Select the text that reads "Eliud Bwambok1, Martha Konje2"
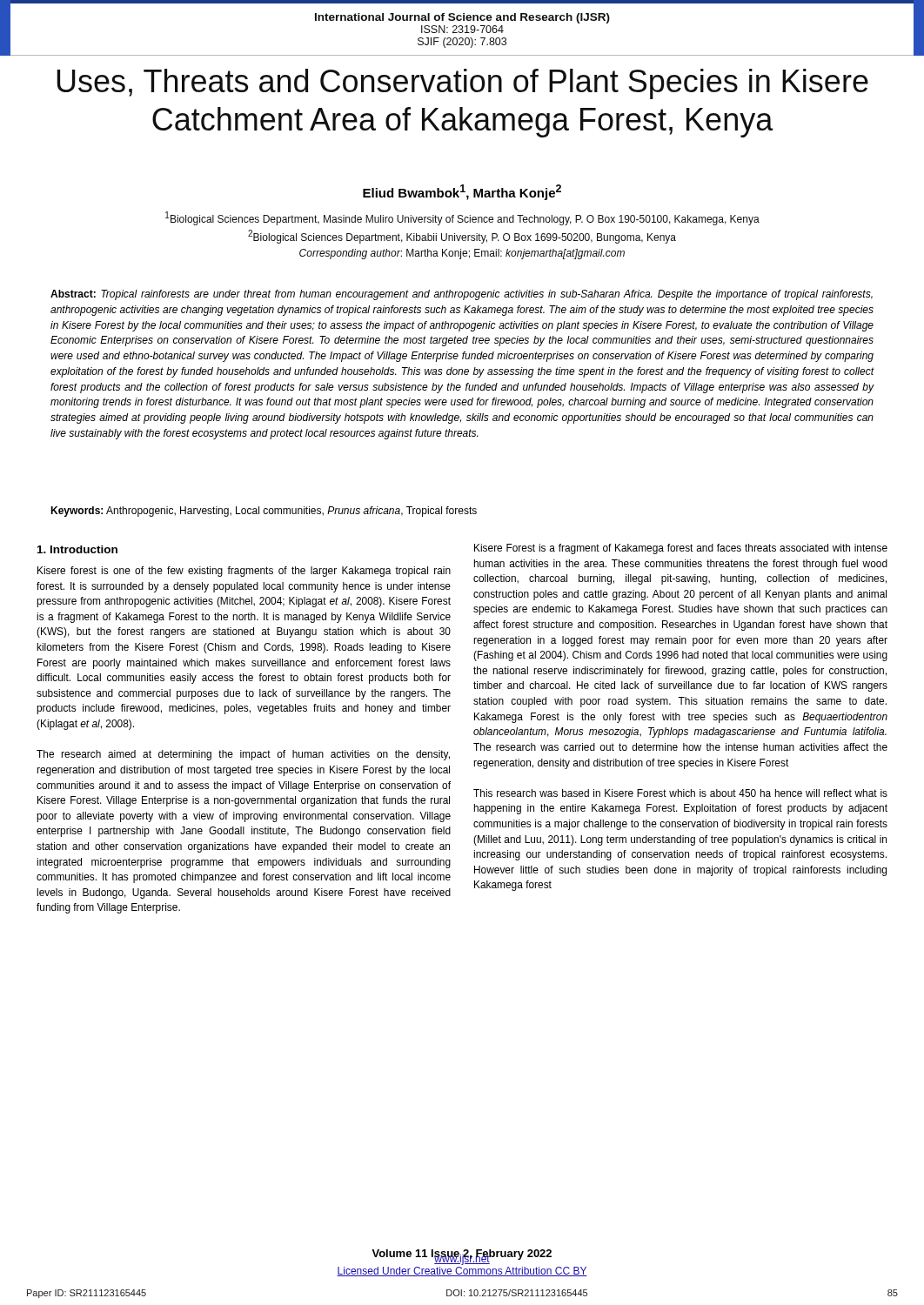 click(x=462, y=191)
